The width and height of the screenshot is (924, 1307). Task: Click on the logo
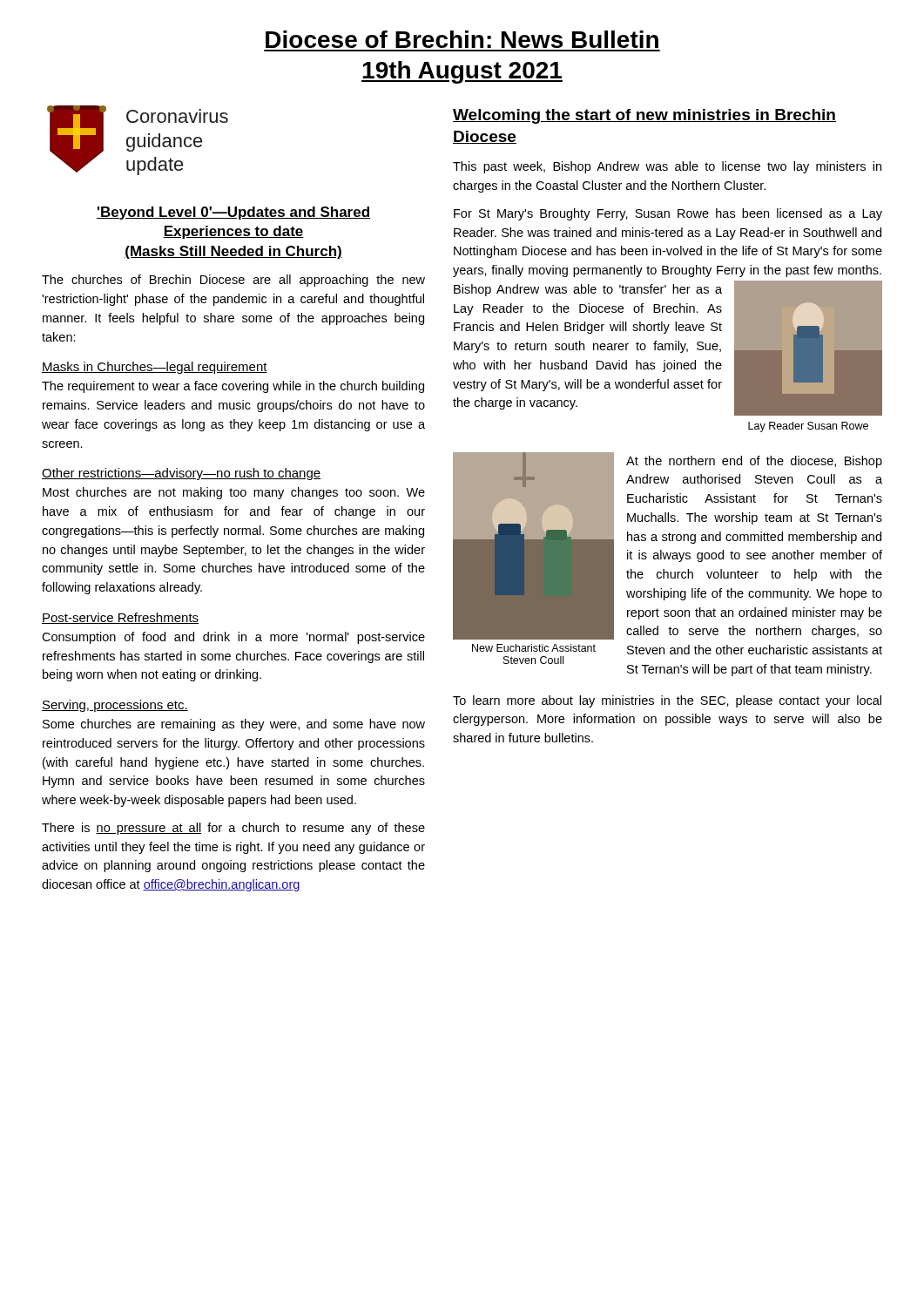pyautogui.click(x=77, y=141)
